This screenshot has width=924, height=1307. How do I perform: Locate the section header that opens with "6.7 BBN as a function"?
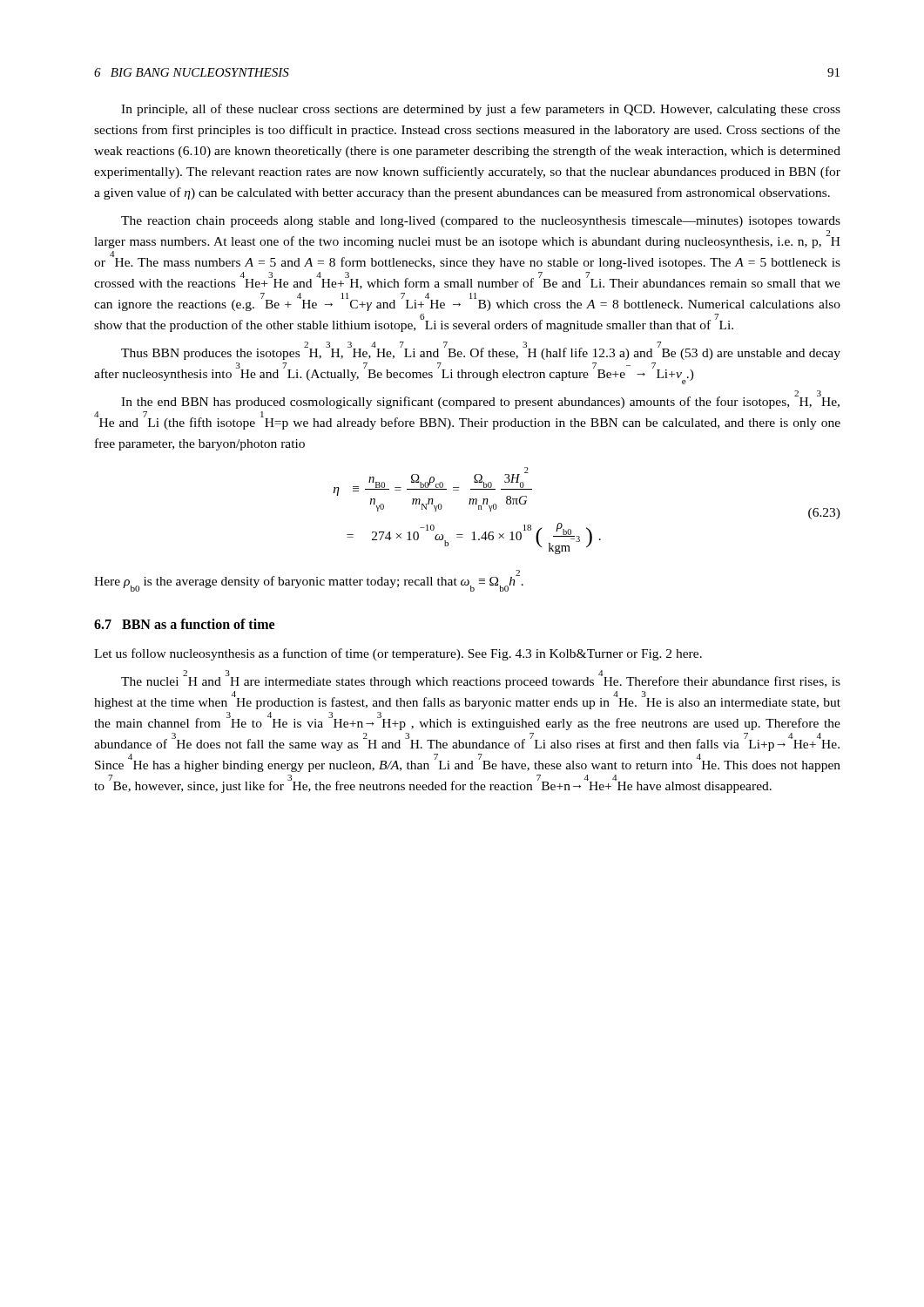[184, 625]
